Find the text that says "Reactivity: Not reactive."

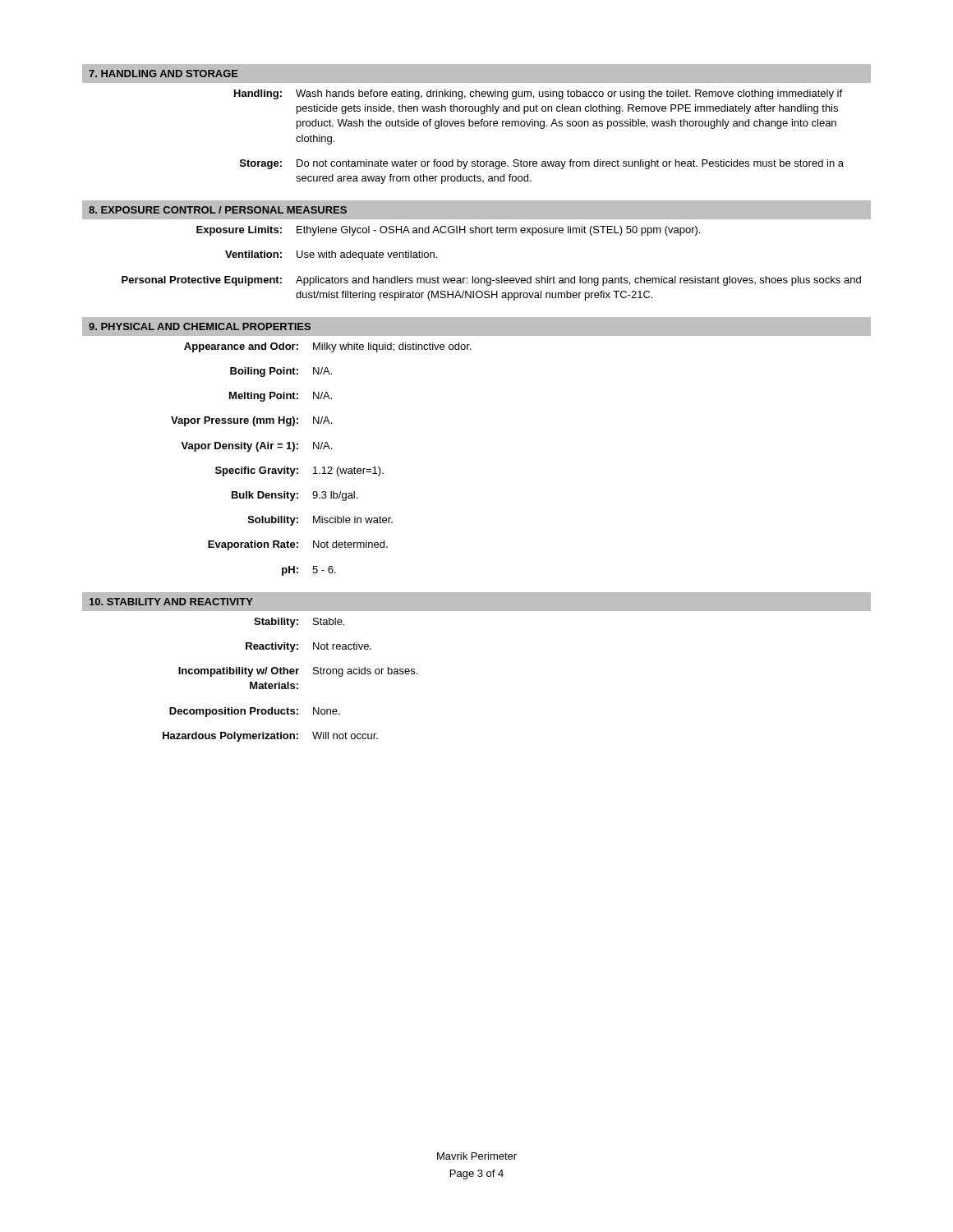point(269,648)
